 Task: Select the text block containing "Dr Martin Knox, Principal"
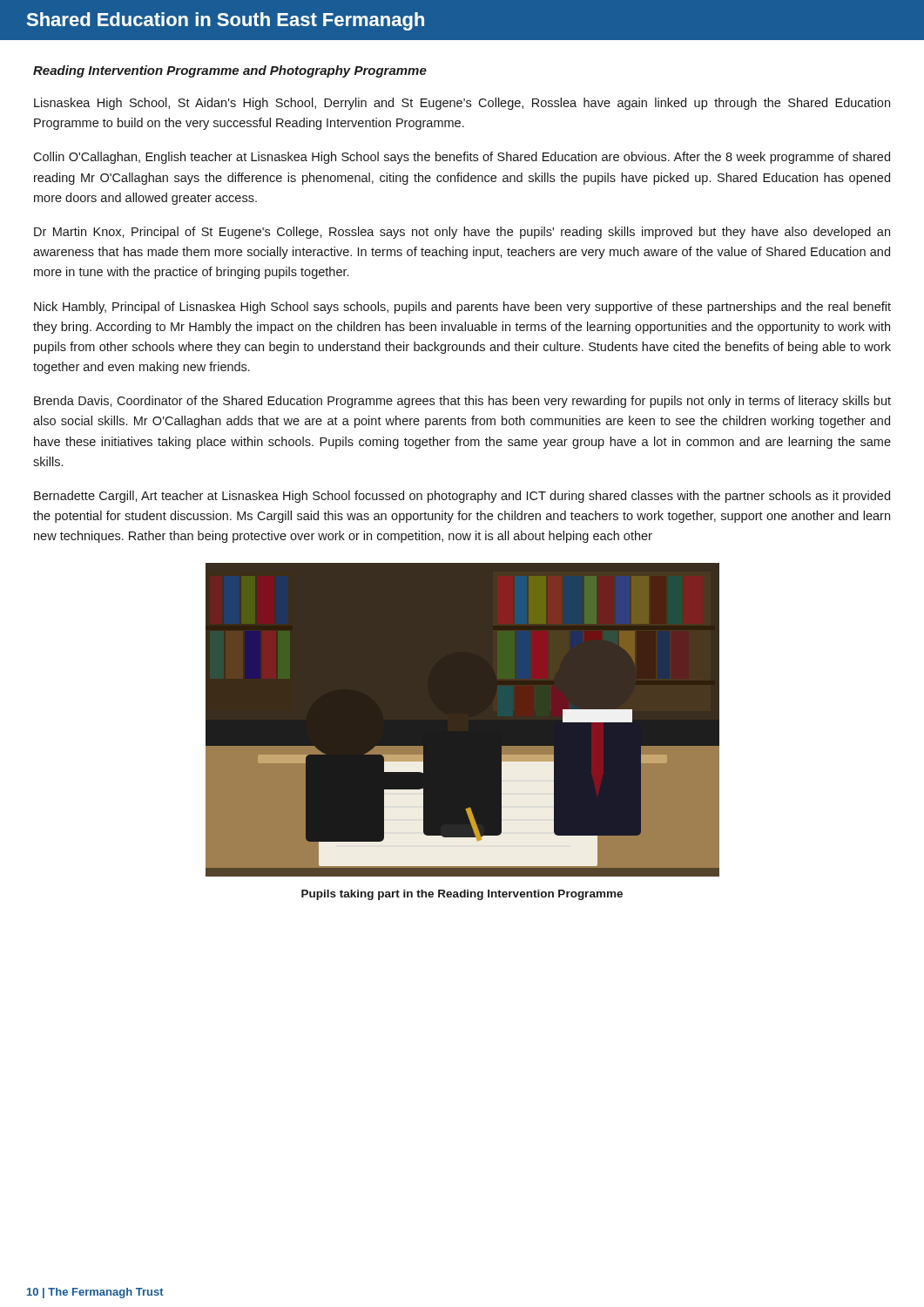coord(462,252)
